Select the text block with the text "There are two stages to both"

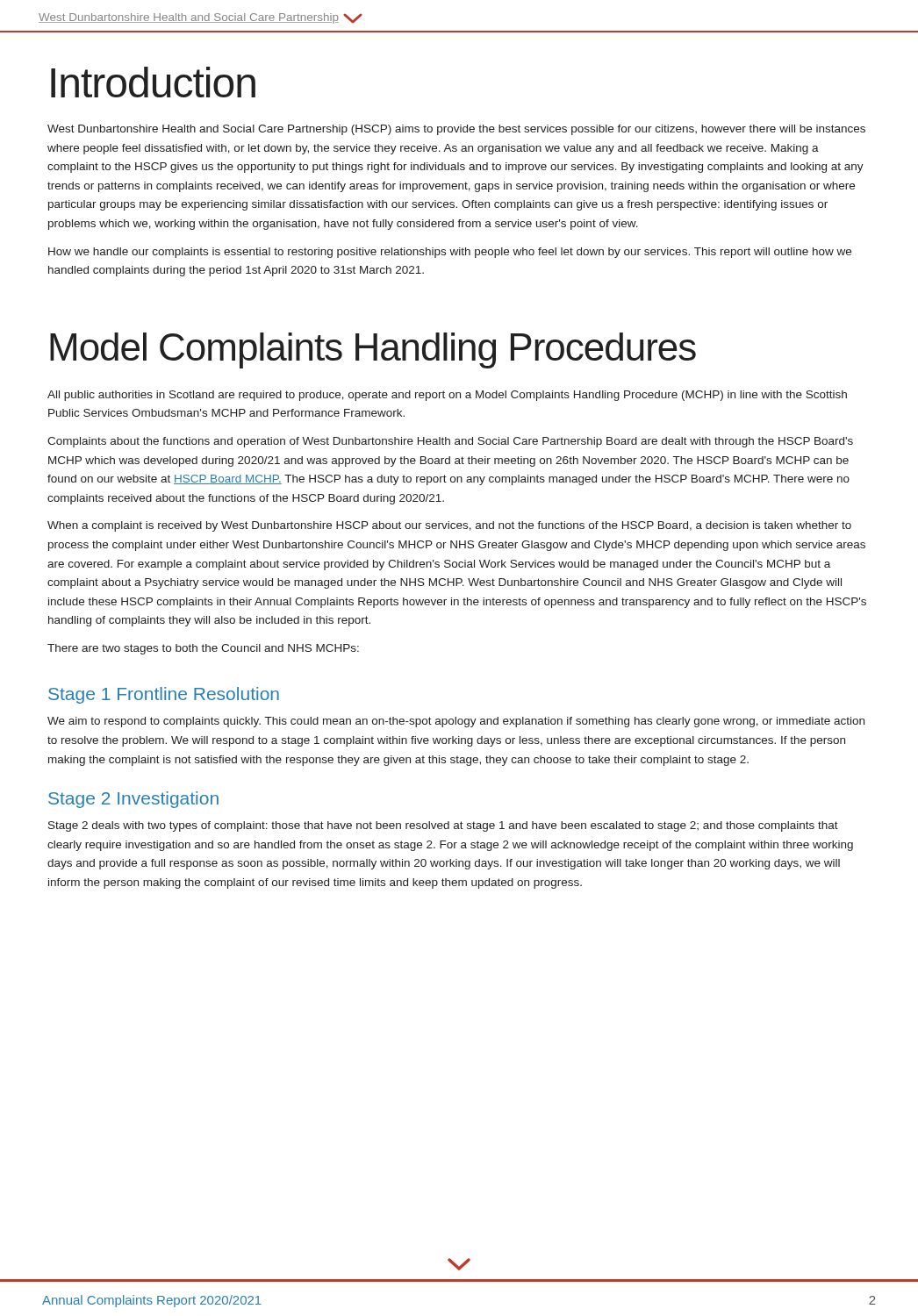[x=203, y=648]
